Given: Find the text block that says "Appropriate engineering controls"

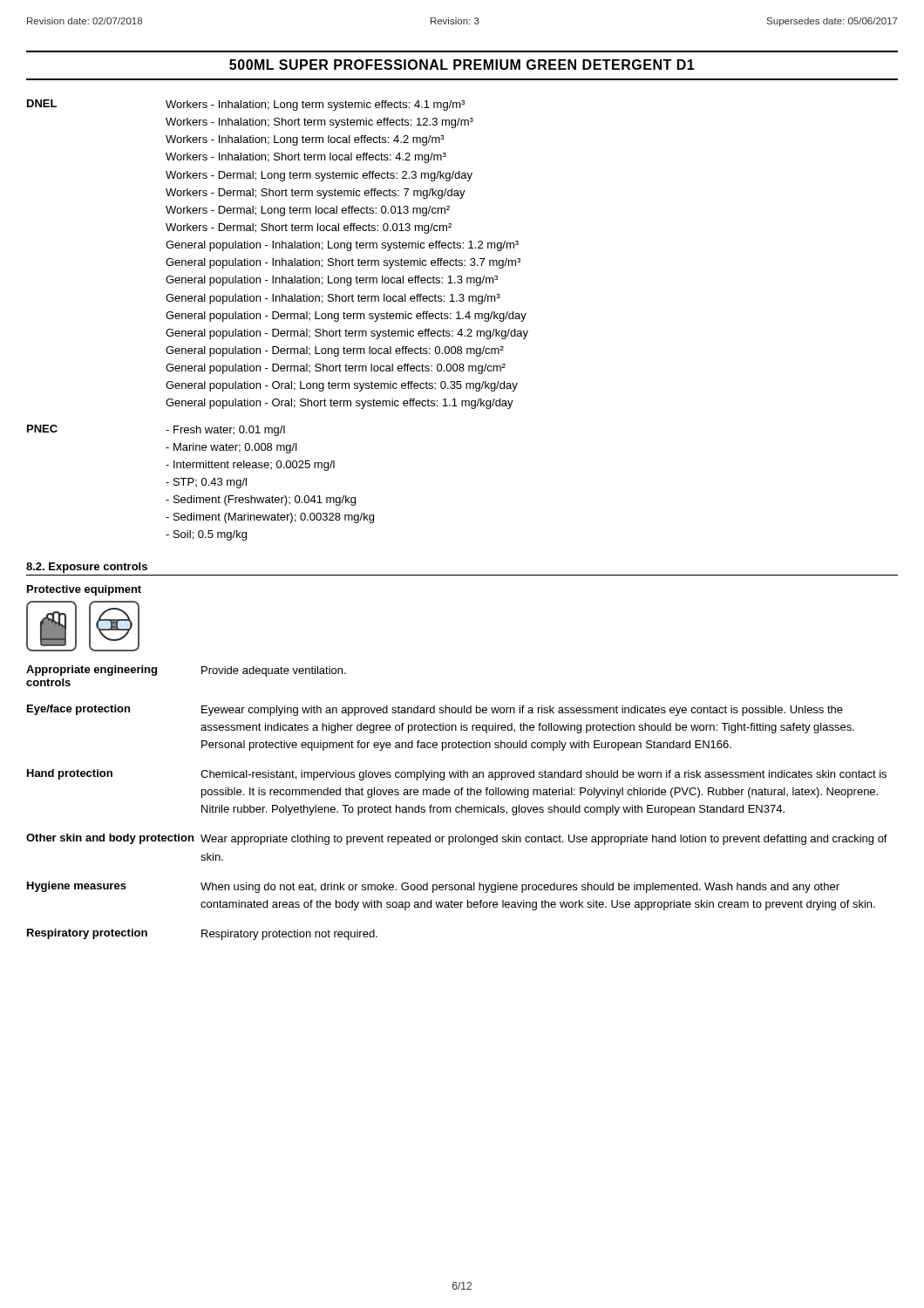Looking at the screenshot, I should click(88, 671).
